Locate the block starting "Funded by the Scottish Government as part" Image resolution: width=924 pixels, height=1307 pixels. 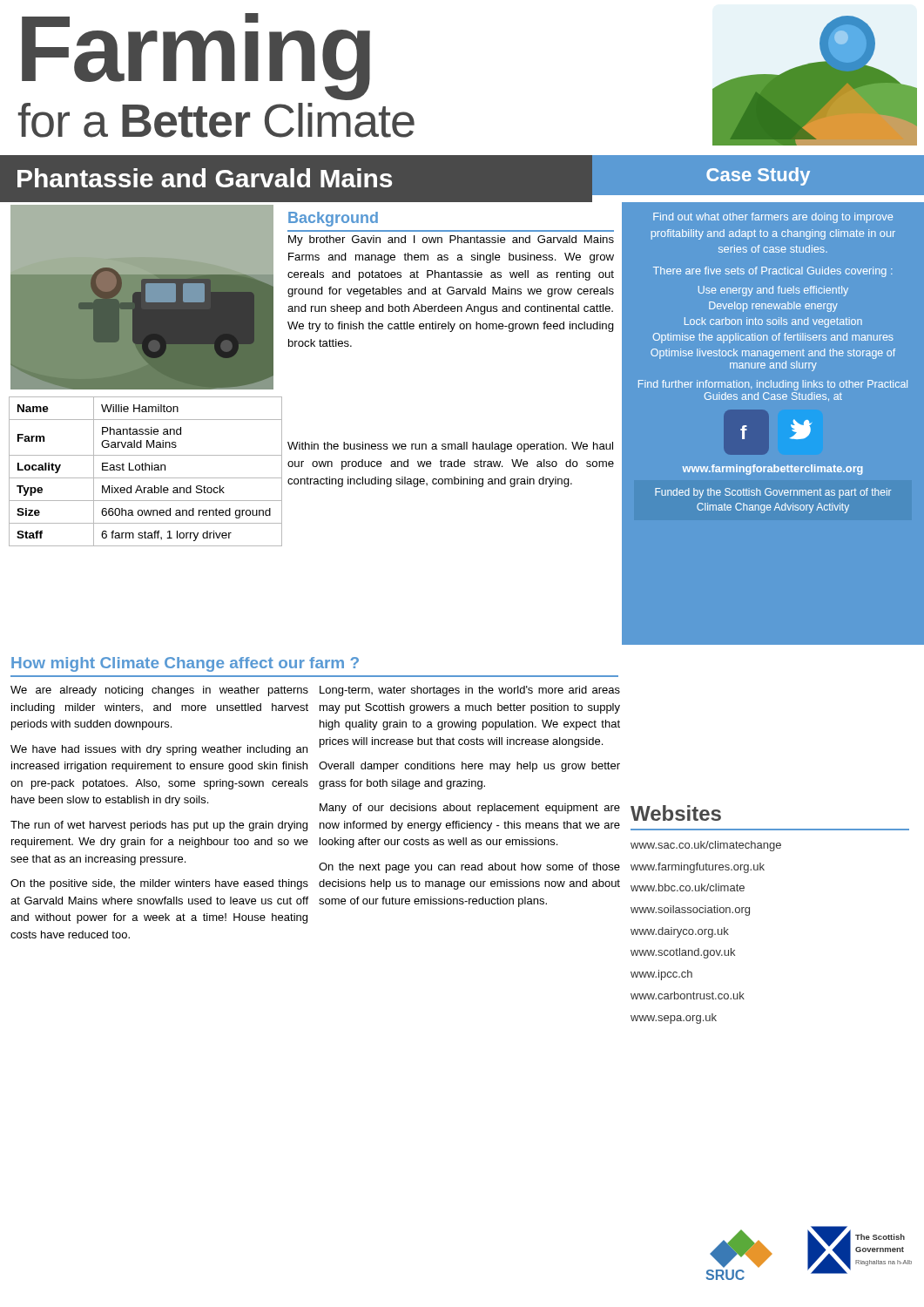coord(773,500)
